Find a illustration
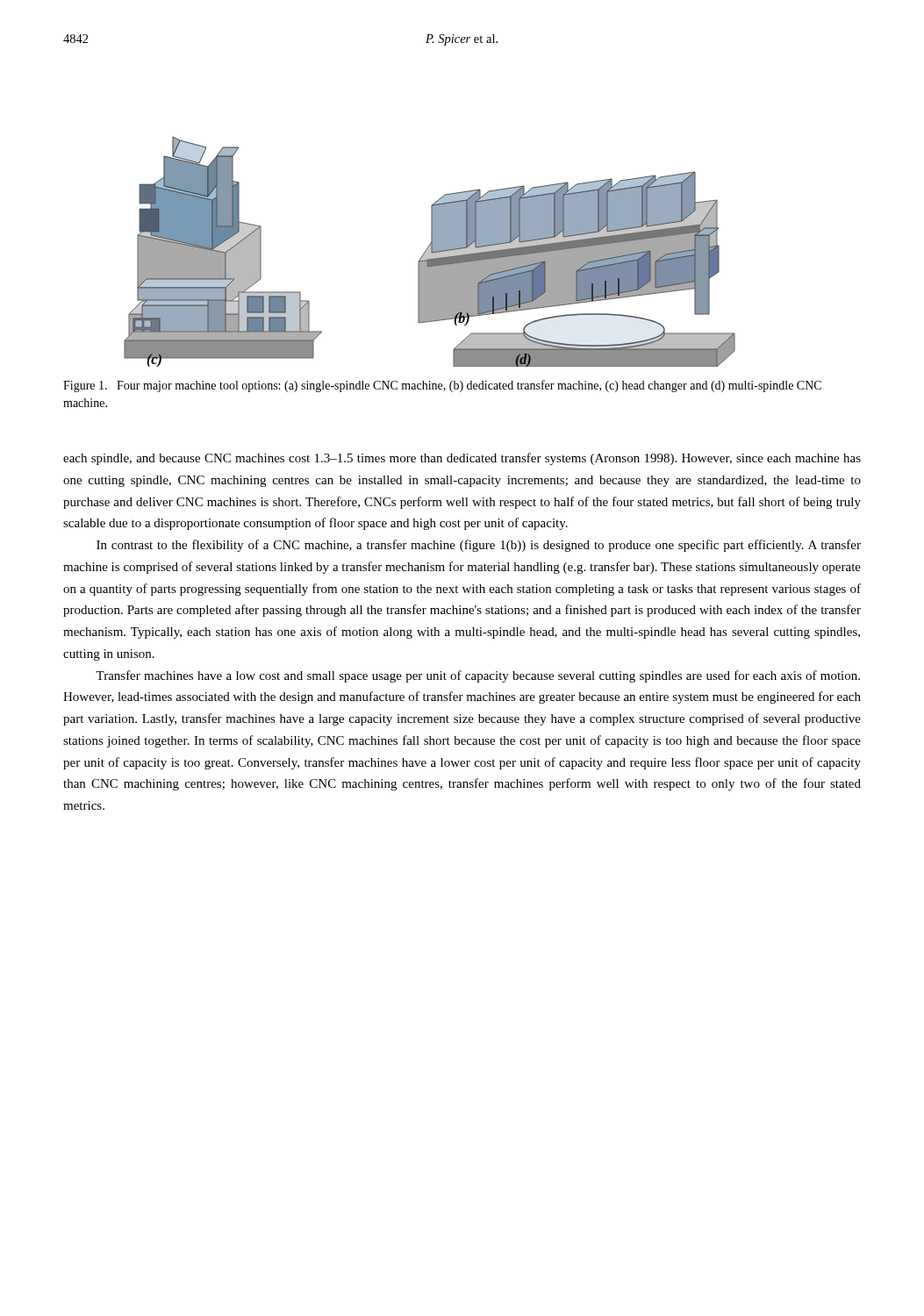 (462, 213)
